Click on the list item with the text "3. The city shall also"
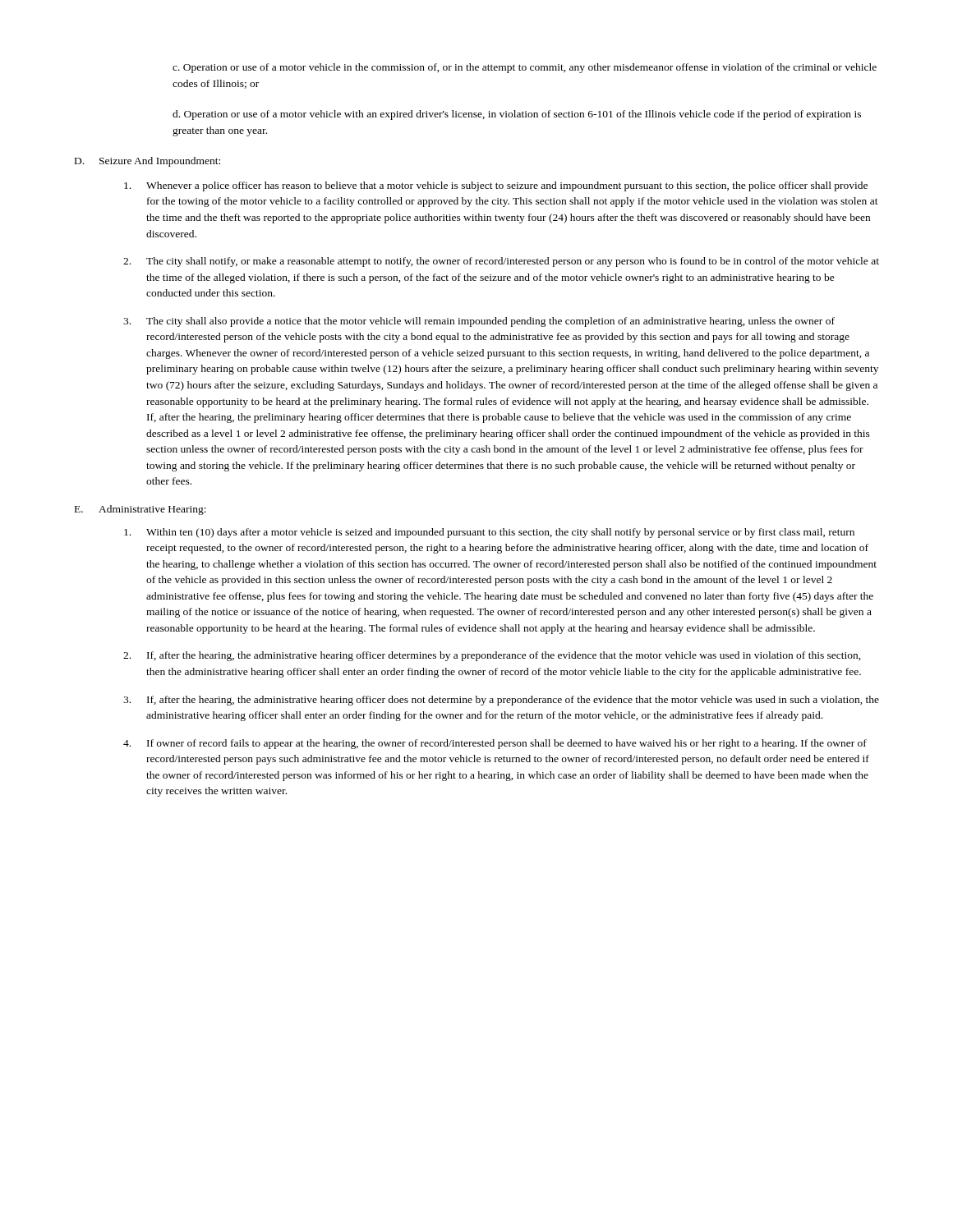Viewport: 953px width, 1232px height. pos(501,401)
